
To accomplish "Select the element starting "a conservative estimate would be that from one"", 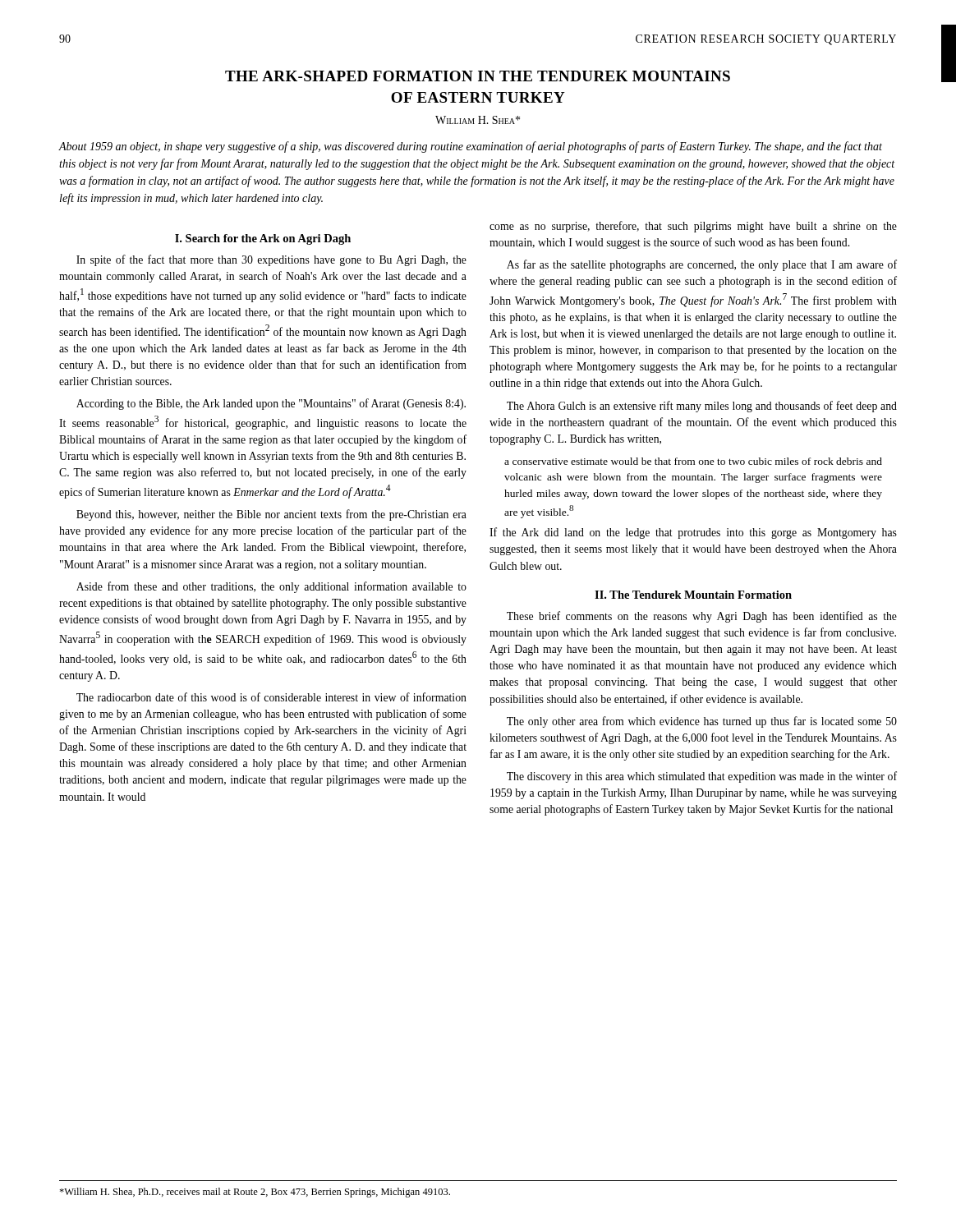I will 693,487.
